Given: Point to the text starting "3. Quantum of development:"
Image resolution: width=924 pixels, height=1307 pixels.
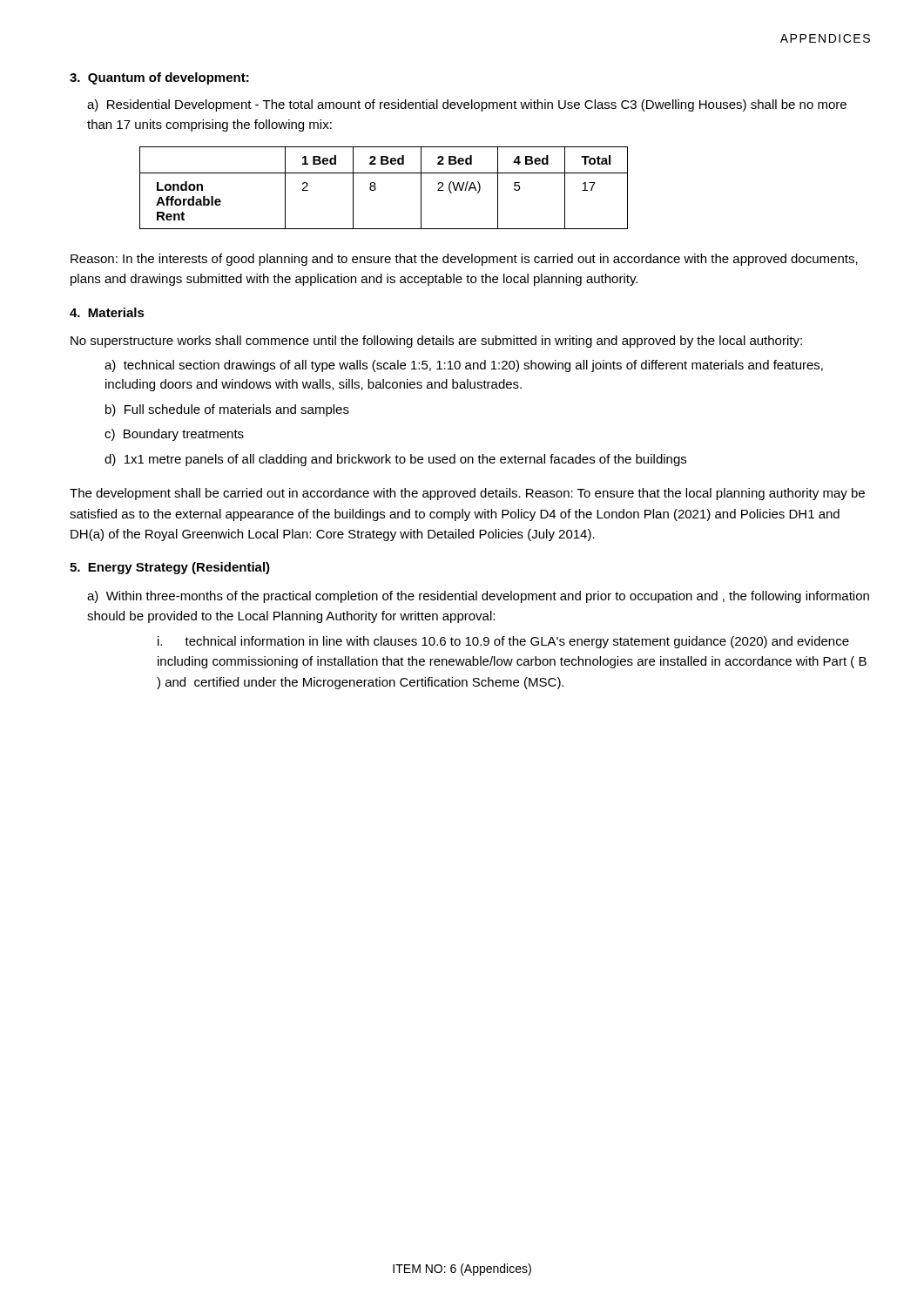Looking at the screenshot, I should 160,77.
